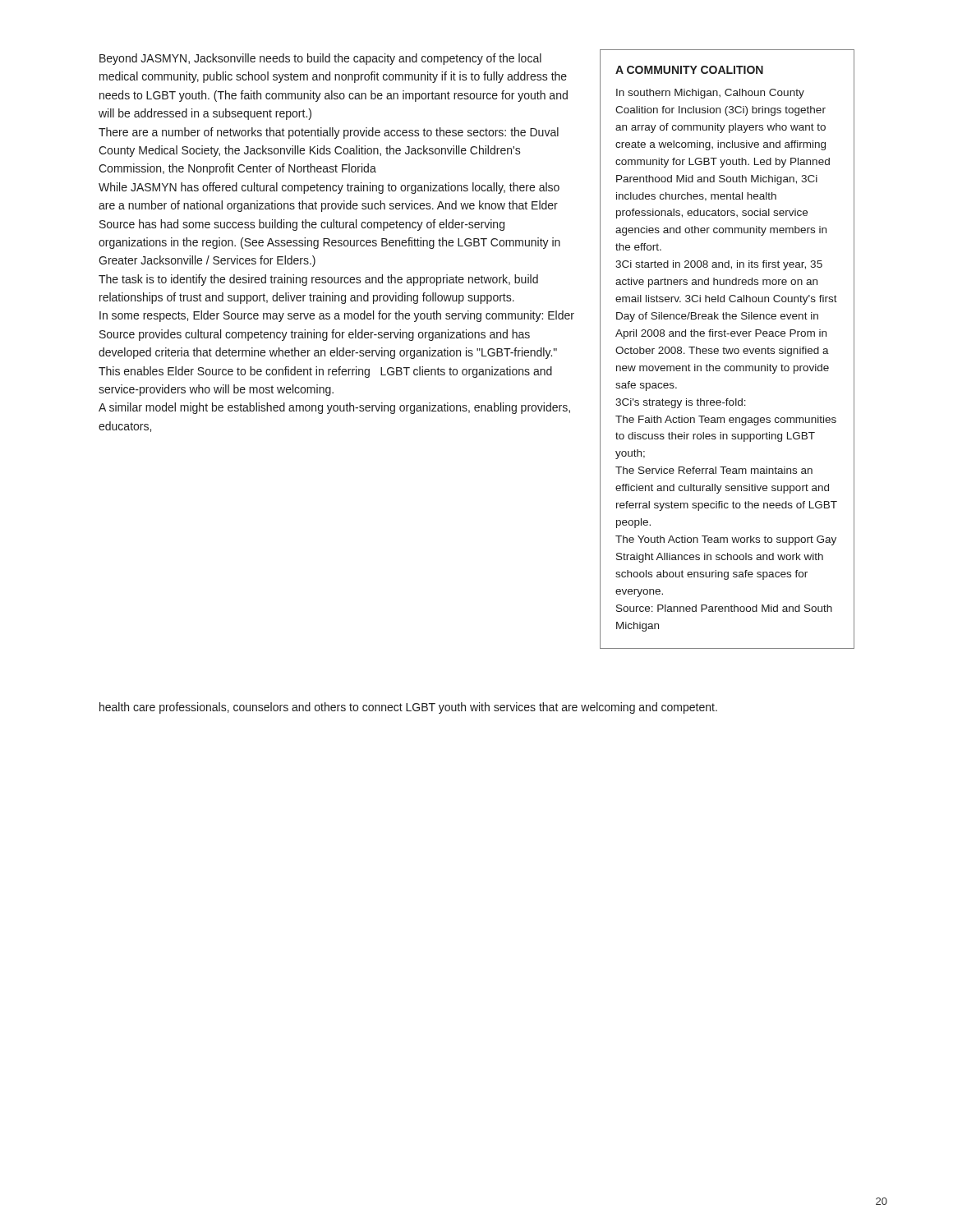This screenshot has height=1232, width=953.
Task: Select the text that reads "3Ci's strategy is three-fold:"
Action: [x=727, y=402]
